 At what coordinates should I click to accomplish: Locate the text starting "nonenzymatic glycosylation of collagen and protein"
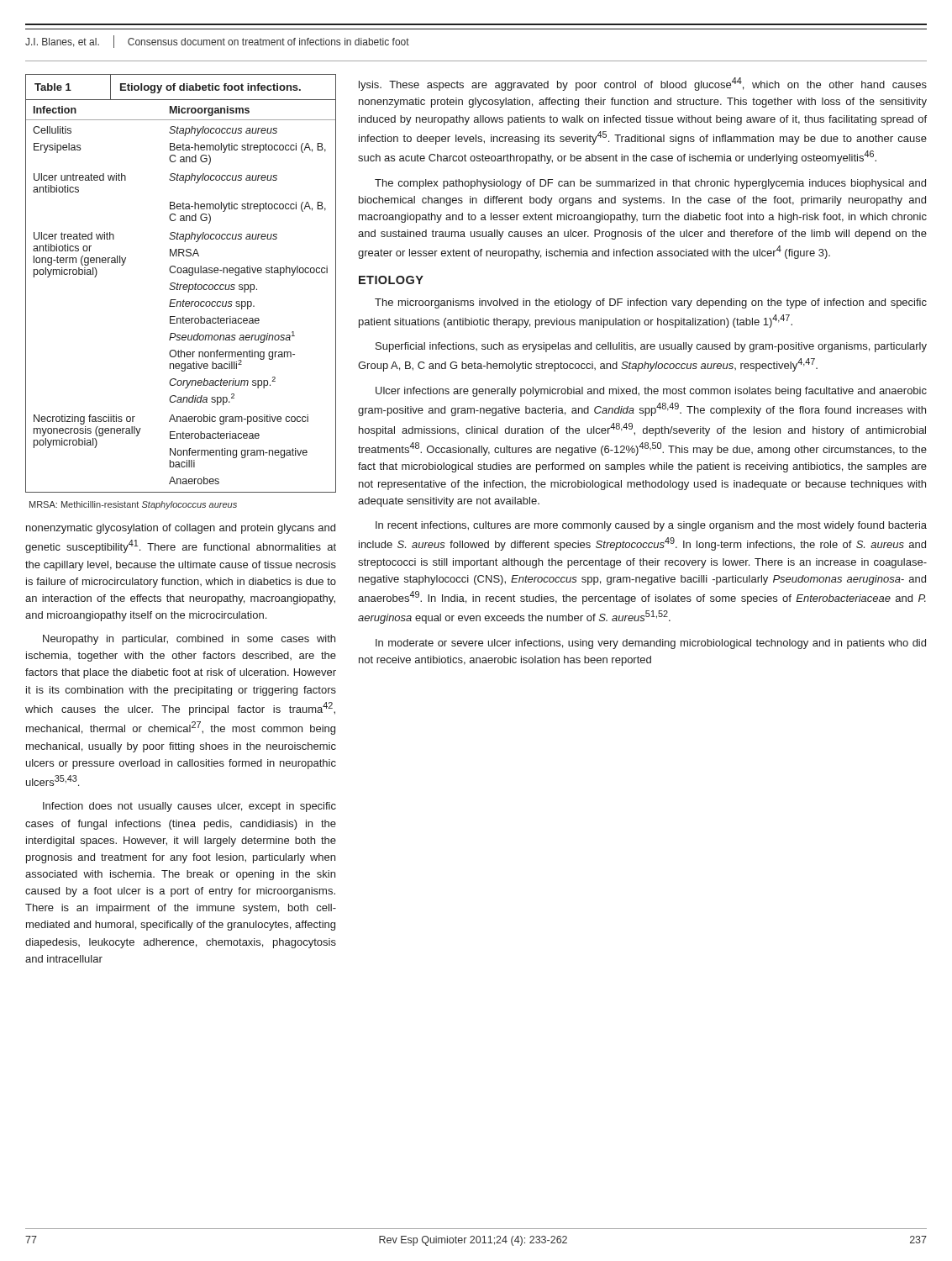tap(181, 572)
